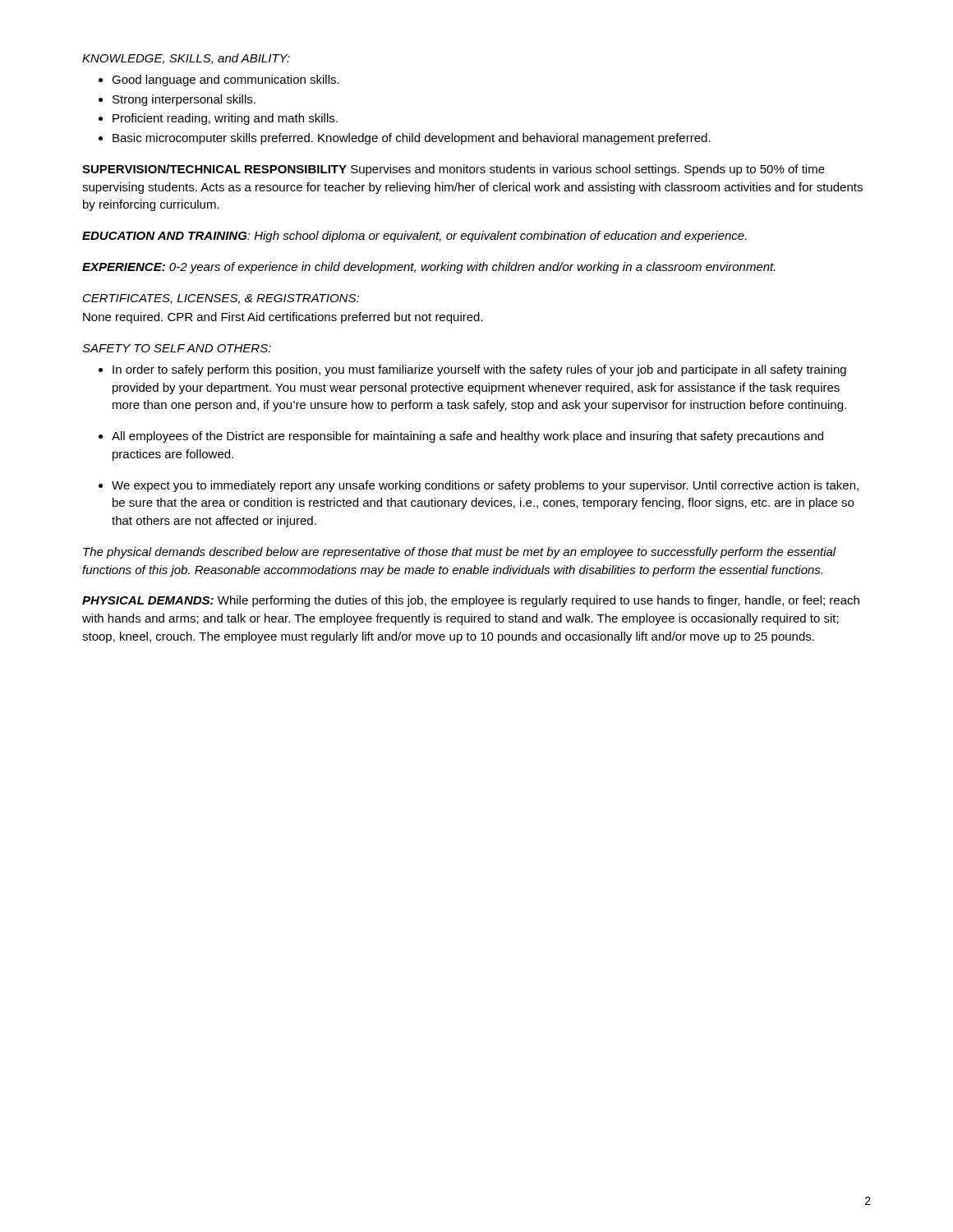Select the region starting "All employees of the District are responsible for"

pos(468,445)
